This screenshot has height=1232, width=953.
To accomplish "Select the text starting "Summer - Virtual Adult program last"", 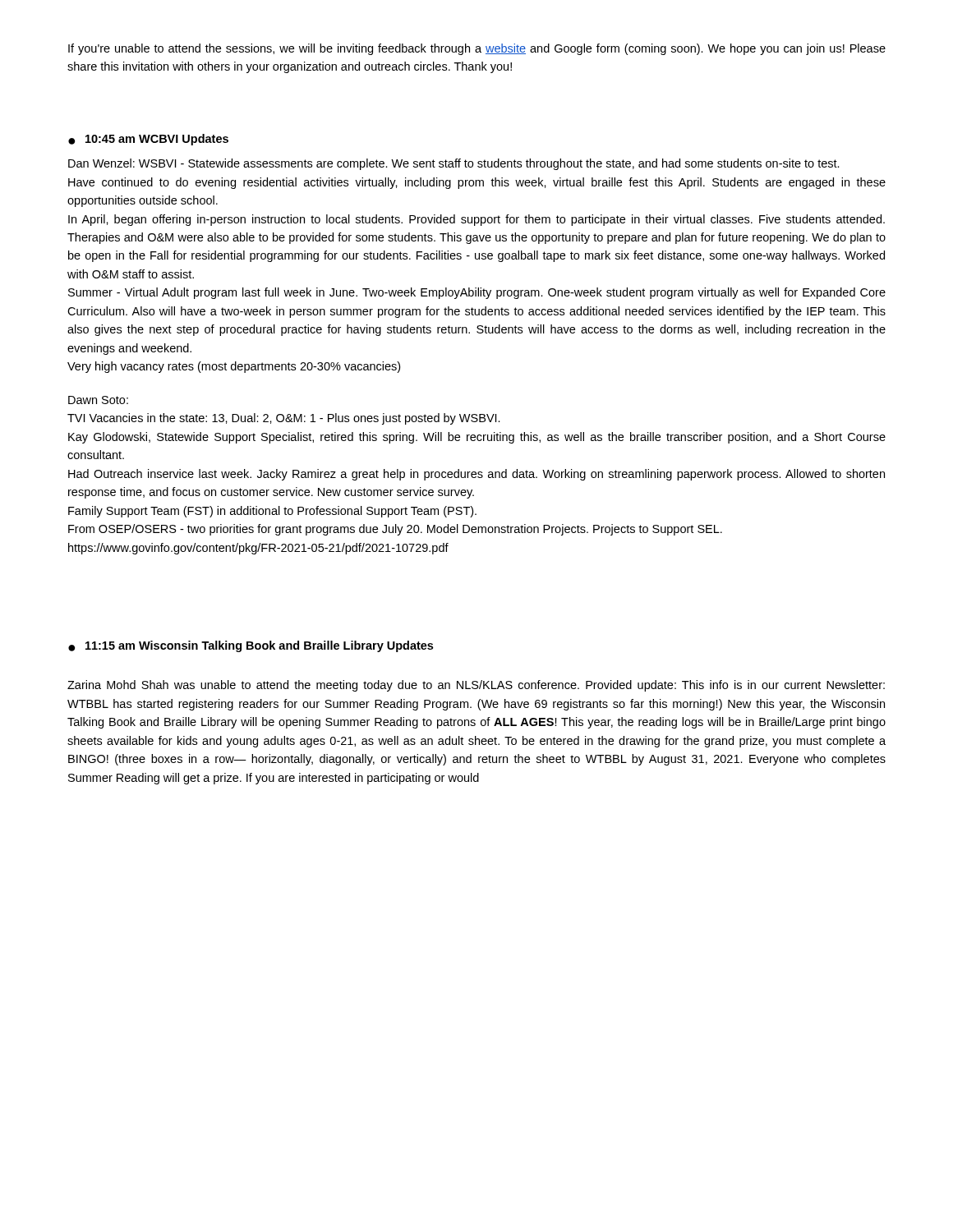I will pos(476,320).
